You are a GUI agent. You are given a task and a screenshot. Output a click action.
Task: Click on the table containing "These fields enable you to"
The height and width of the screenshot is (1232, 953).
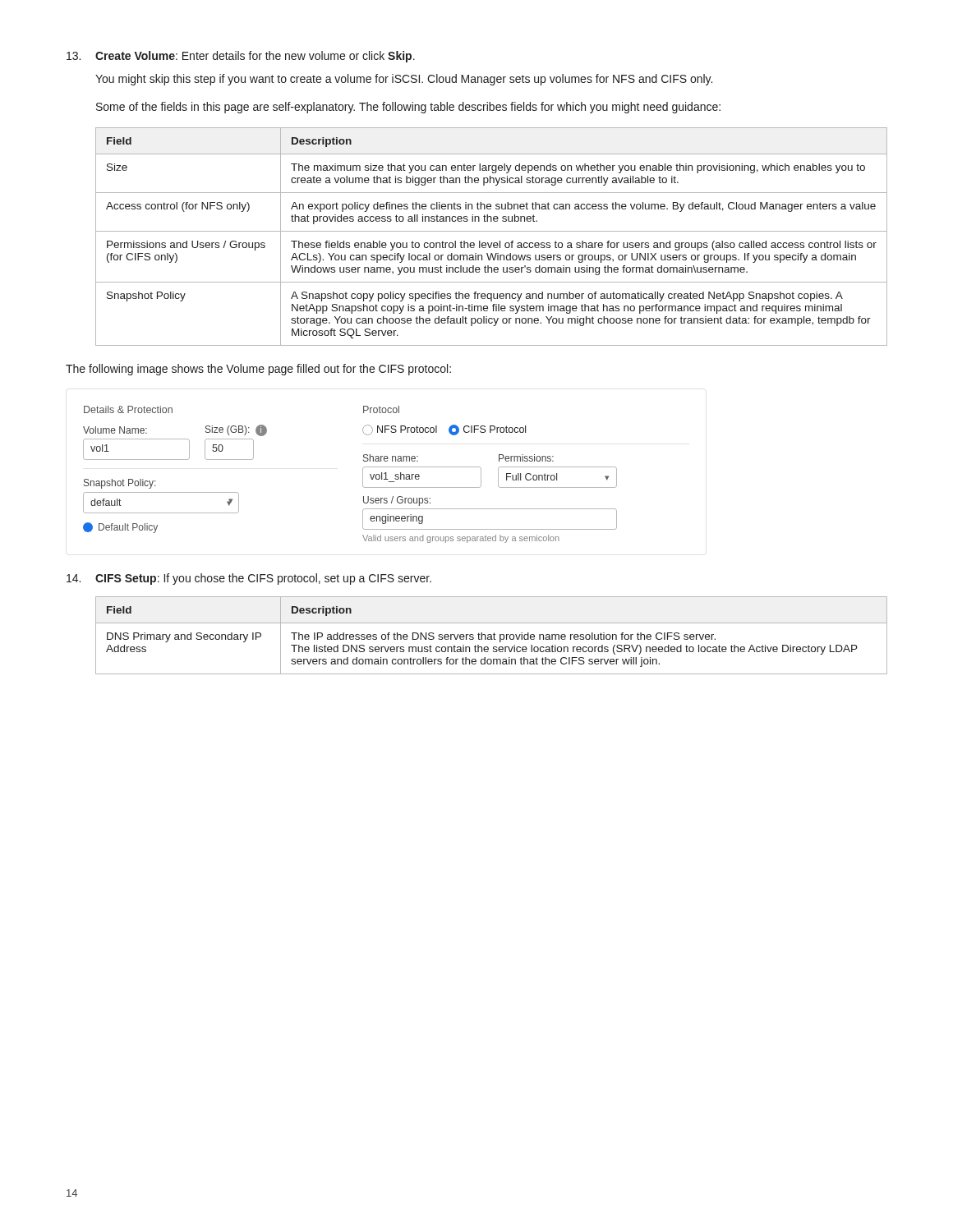491,237
